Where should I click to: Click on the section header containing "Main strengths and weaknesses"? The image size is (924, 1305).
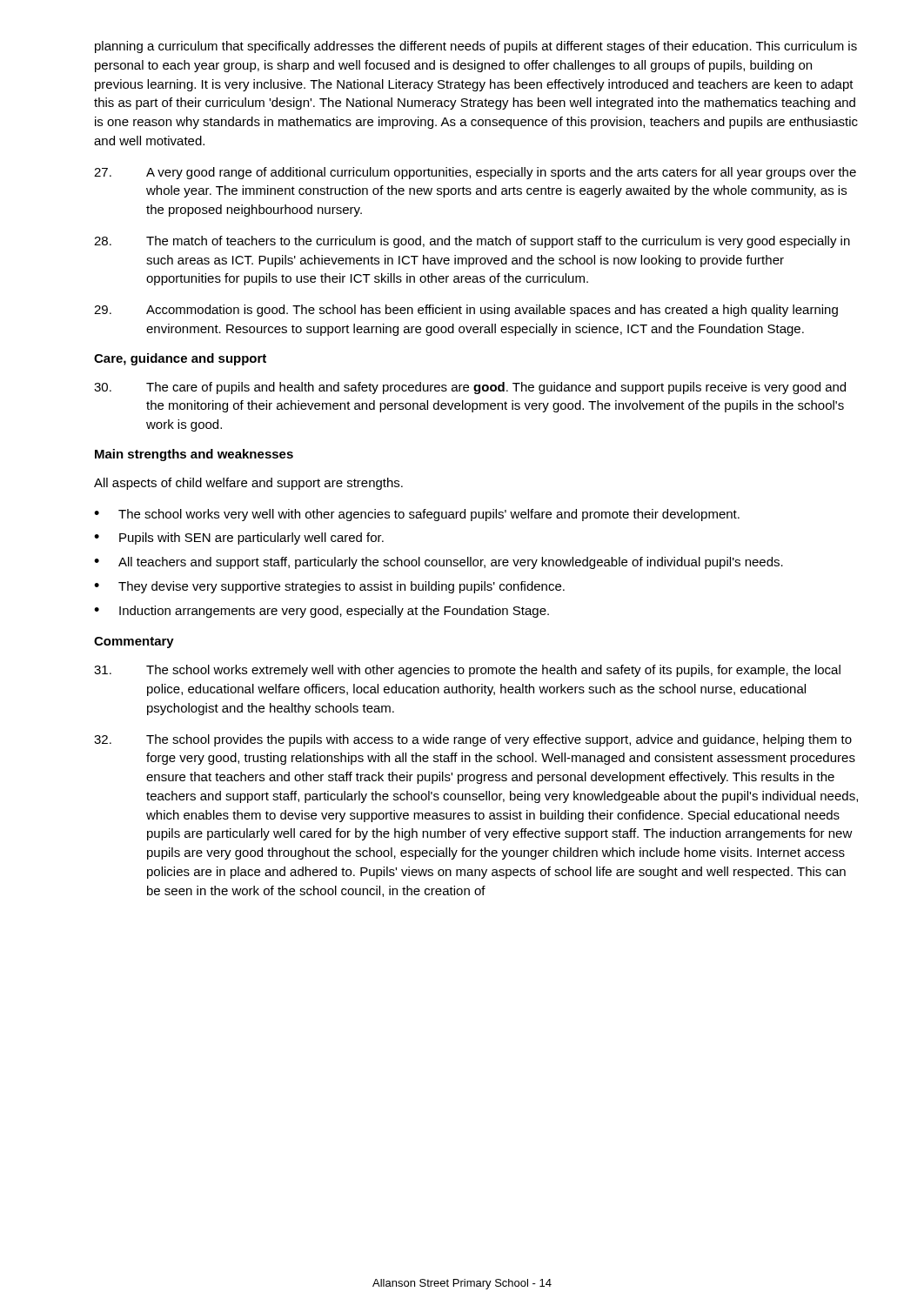pyautogui.click(x=194, y=453)
